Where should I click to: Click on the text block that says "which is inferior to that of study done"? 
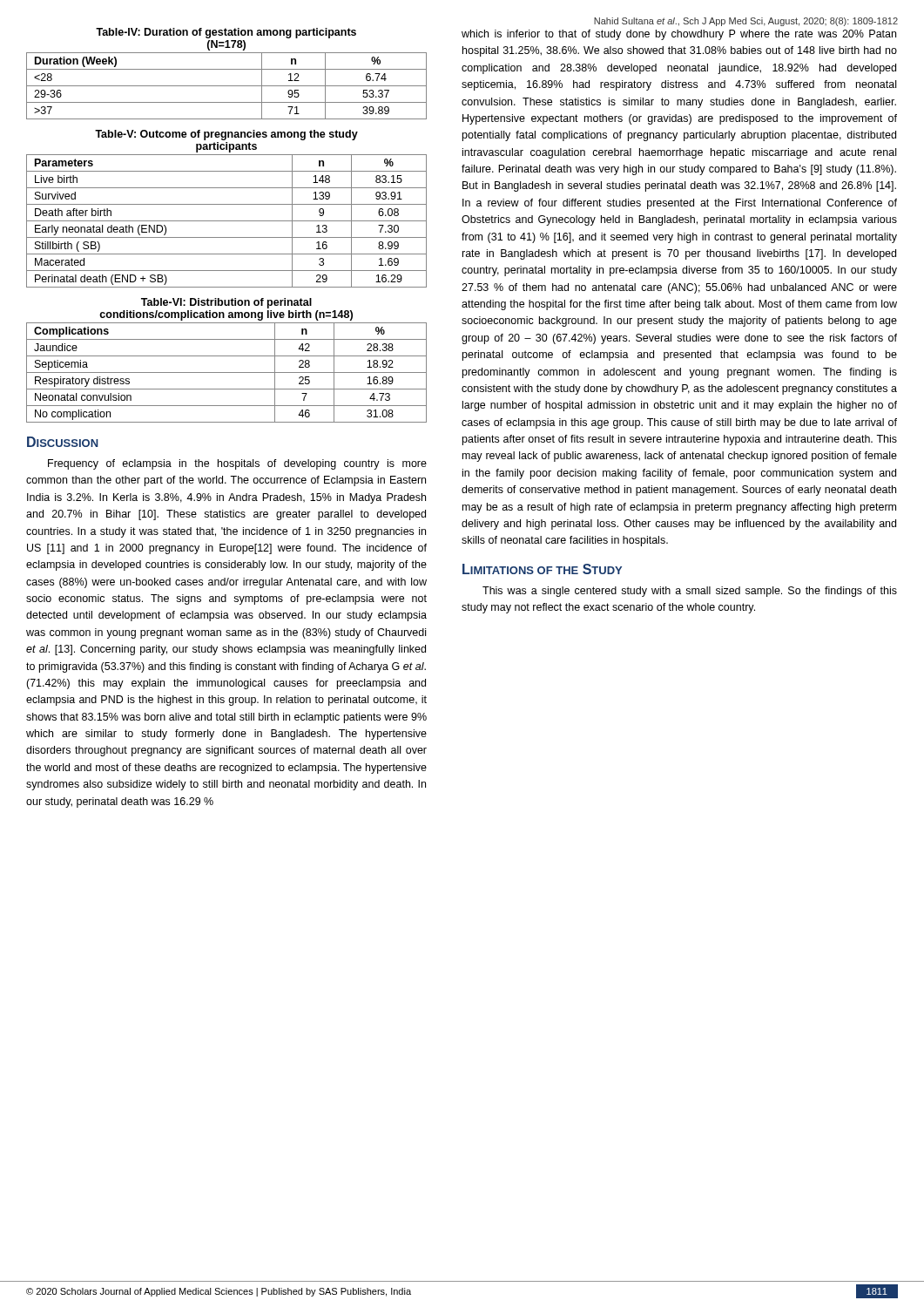(x=679, y=287)
